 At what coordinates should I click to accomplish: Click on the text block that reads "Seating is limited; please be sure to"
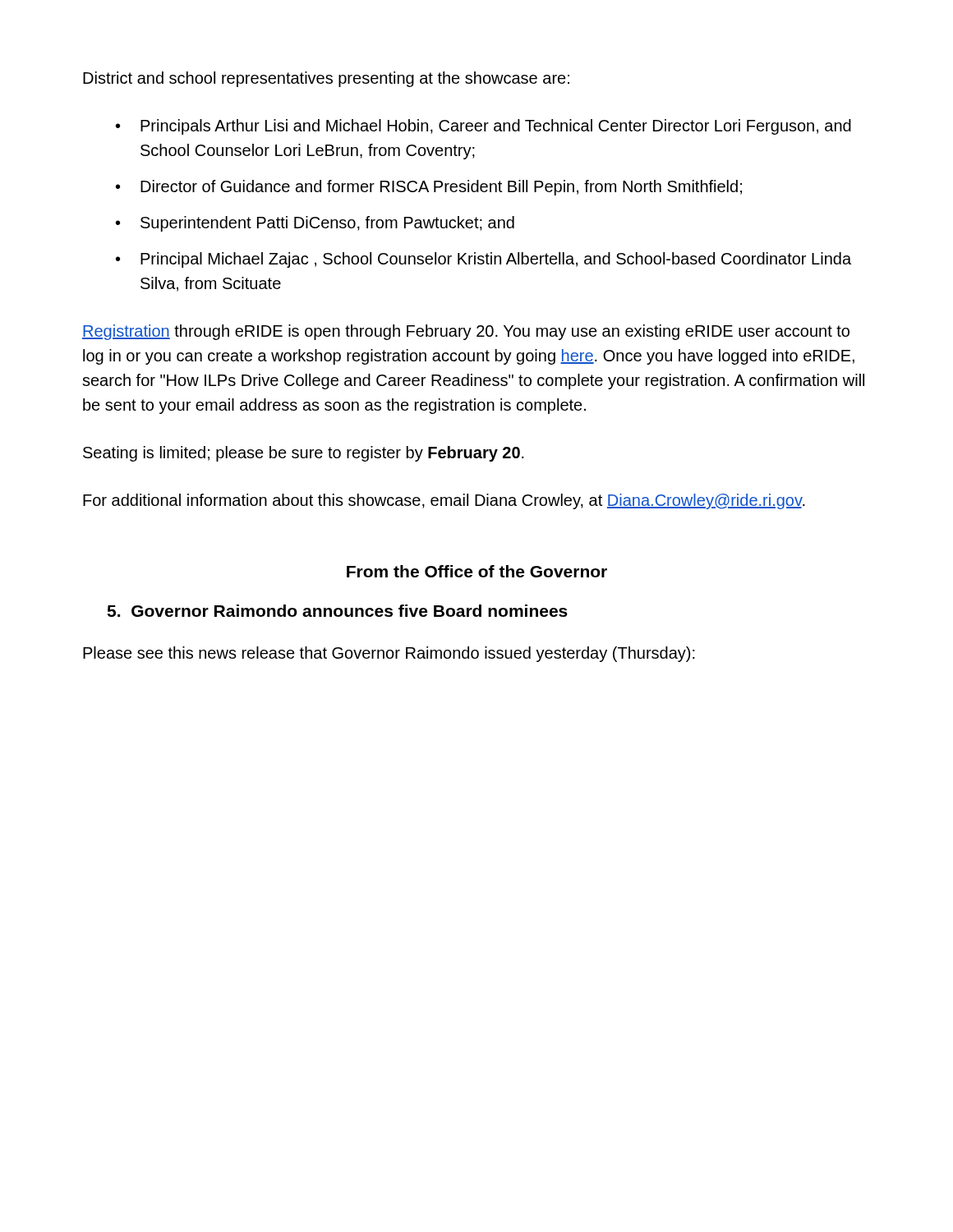click(x=304, y=453)
